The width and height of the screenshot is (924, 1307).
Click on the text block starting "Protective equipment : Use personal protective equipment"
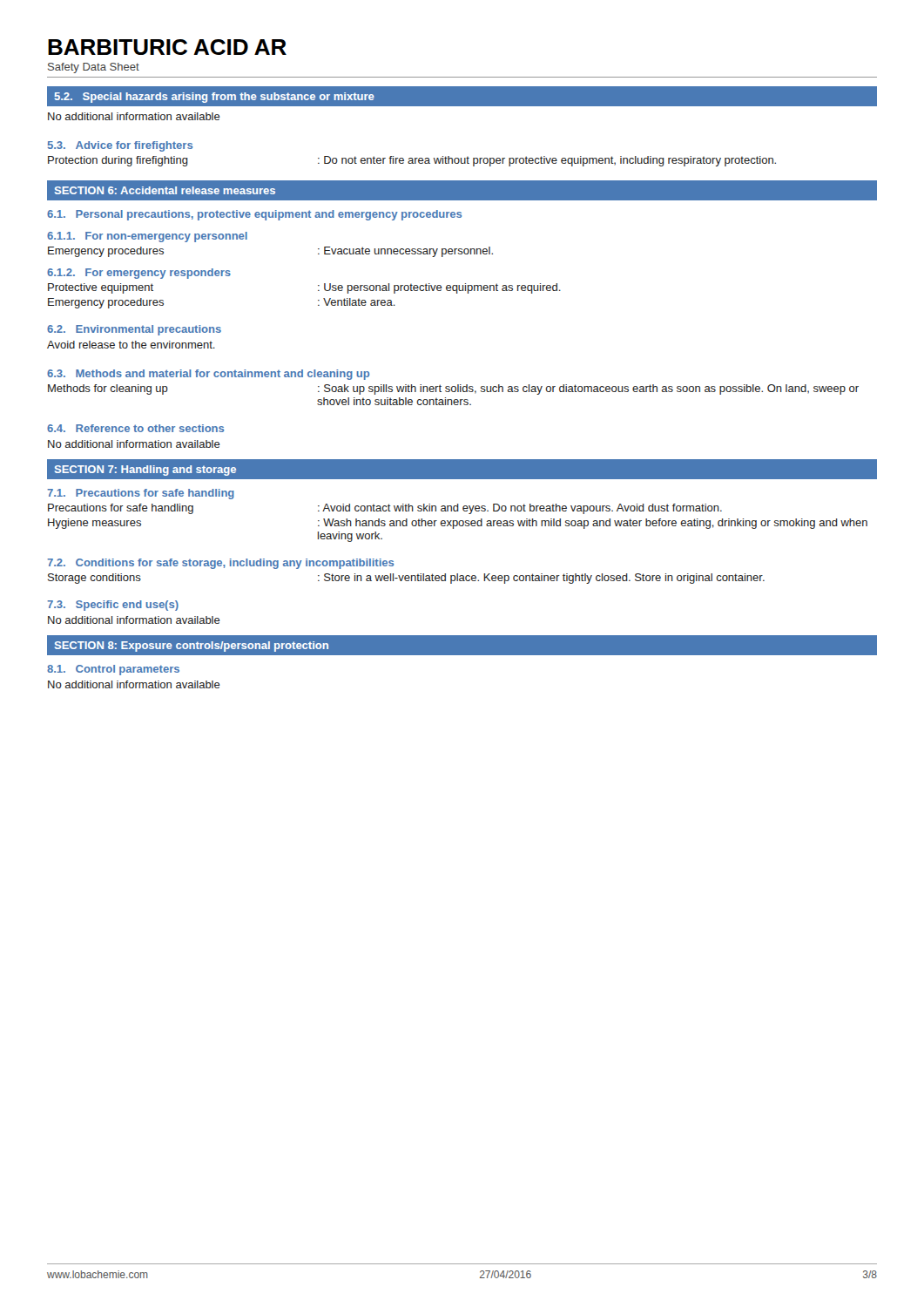pos(462,294)
